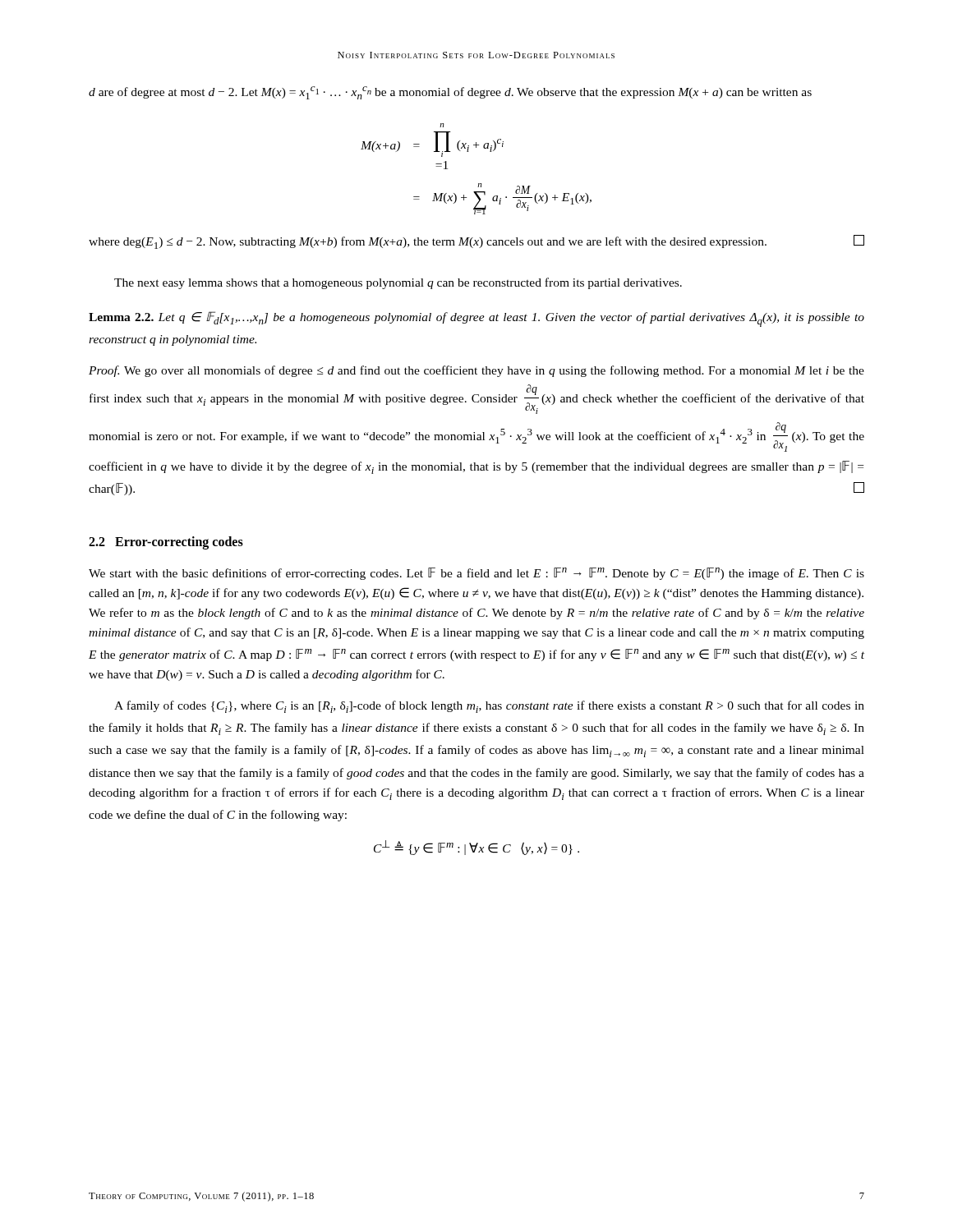Select the text block containing "The next easy lemma shows that a homogeneous"
Viewport: 953px width, 1232px height.
pos(398,282)
